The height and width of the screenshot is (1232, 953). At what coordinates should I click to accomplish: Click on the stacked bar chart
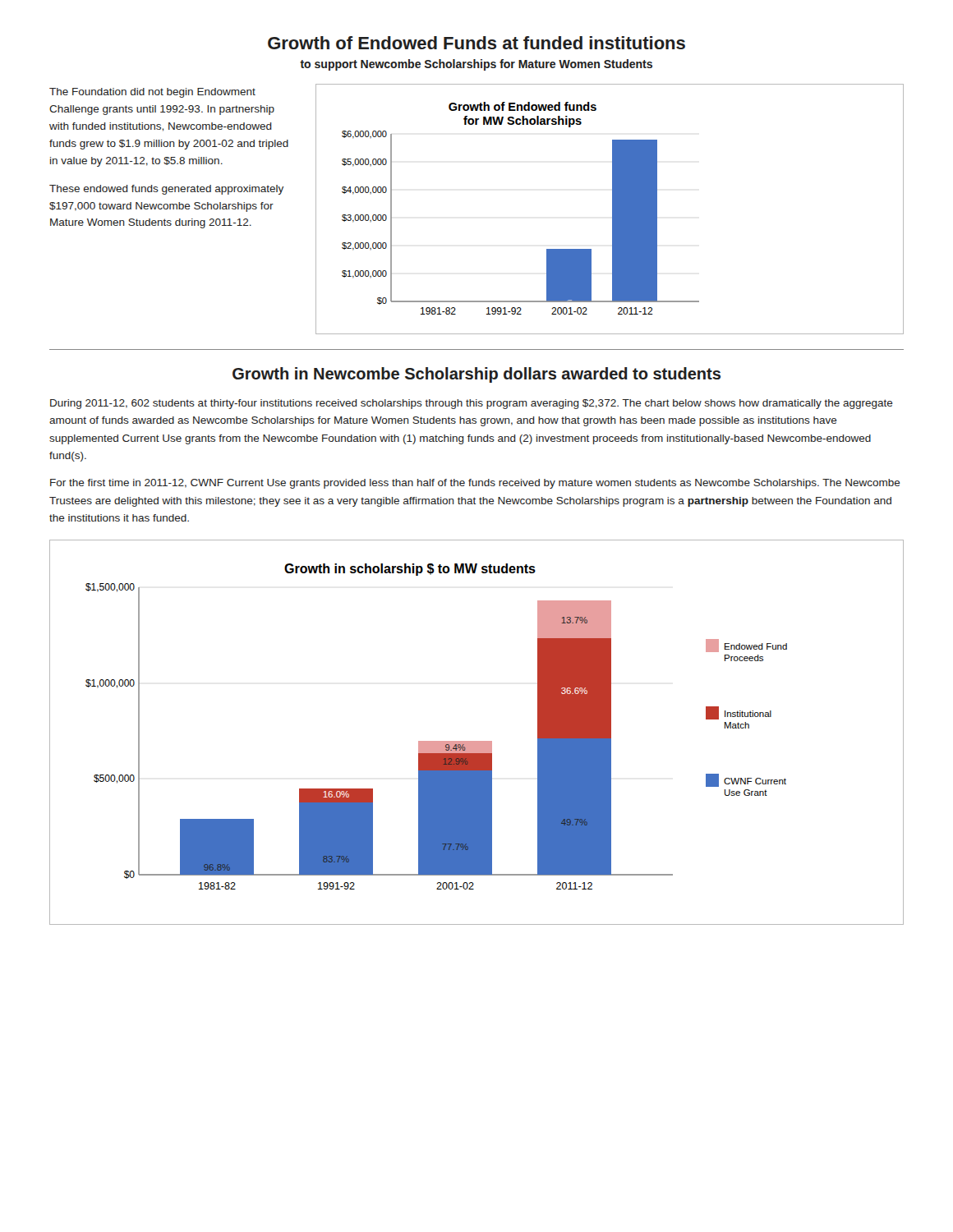(476, 732)
